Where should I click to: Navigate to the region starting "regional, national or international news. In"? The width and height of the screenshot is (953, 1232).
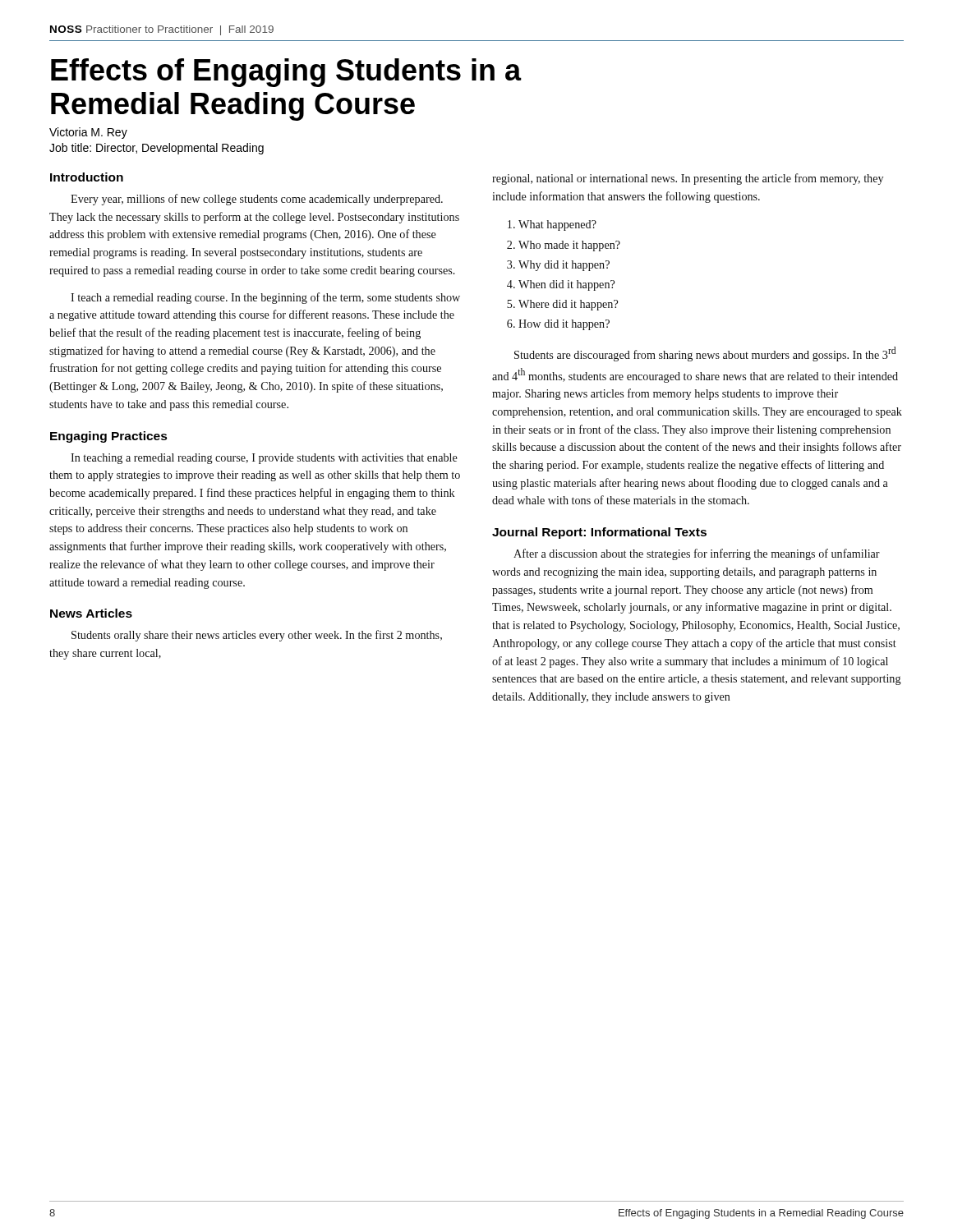tap(688, 187)
